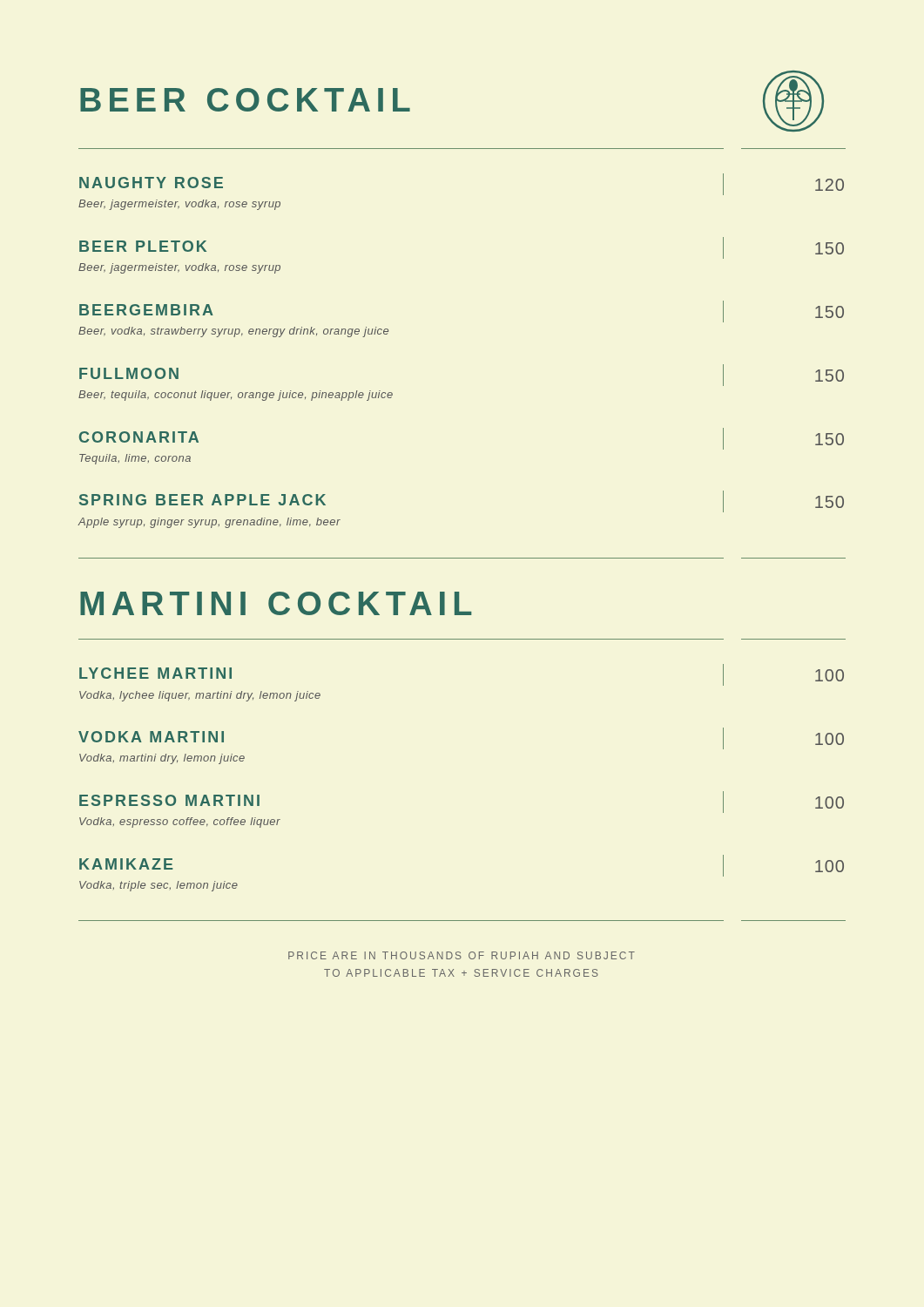Locate the title that says "BEER COCKTAIL"
Viewport: 924px width, 1307px height.
(254, 102)
